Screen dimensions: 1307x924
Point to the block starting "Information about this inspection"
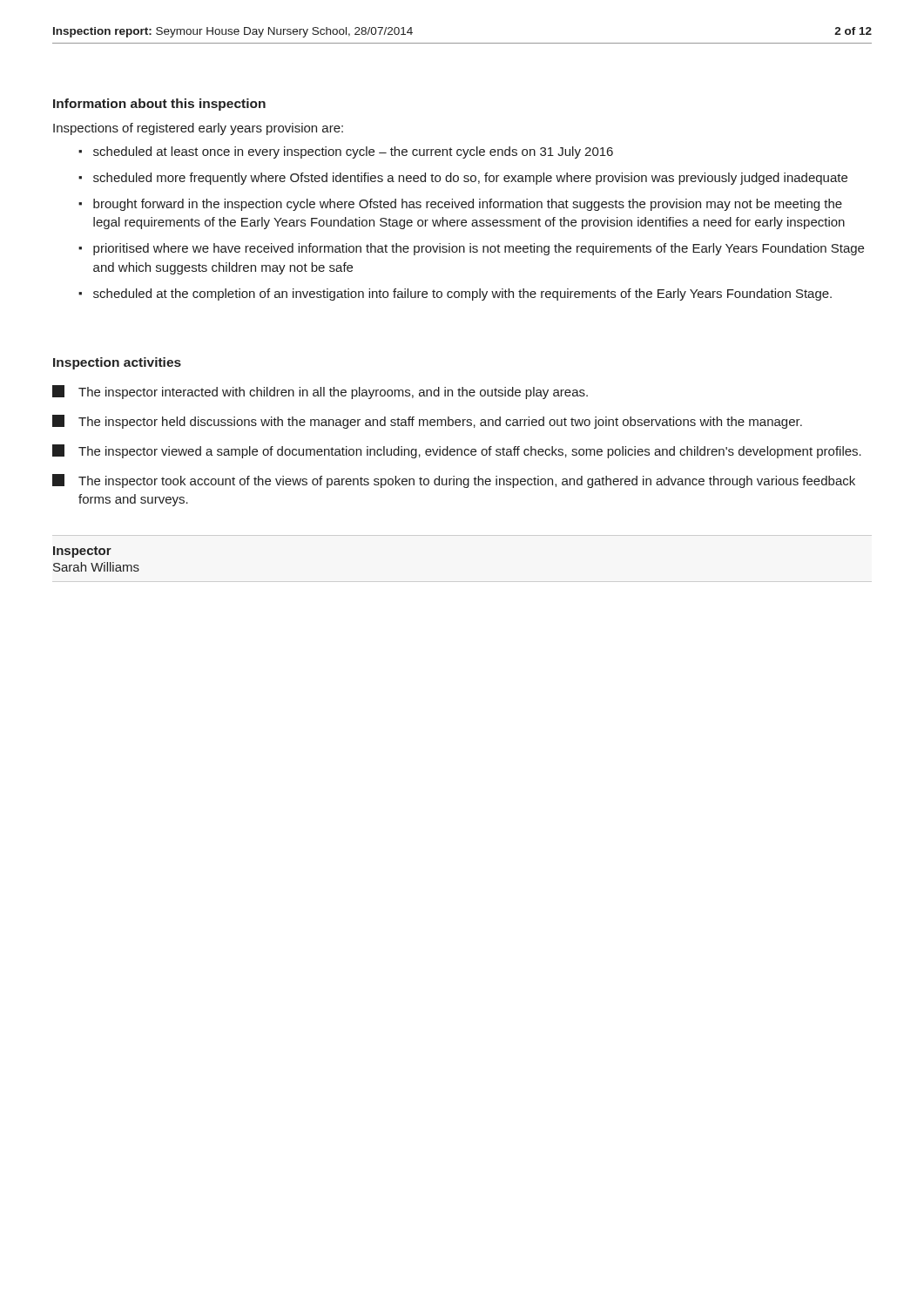tap(159, 103)
